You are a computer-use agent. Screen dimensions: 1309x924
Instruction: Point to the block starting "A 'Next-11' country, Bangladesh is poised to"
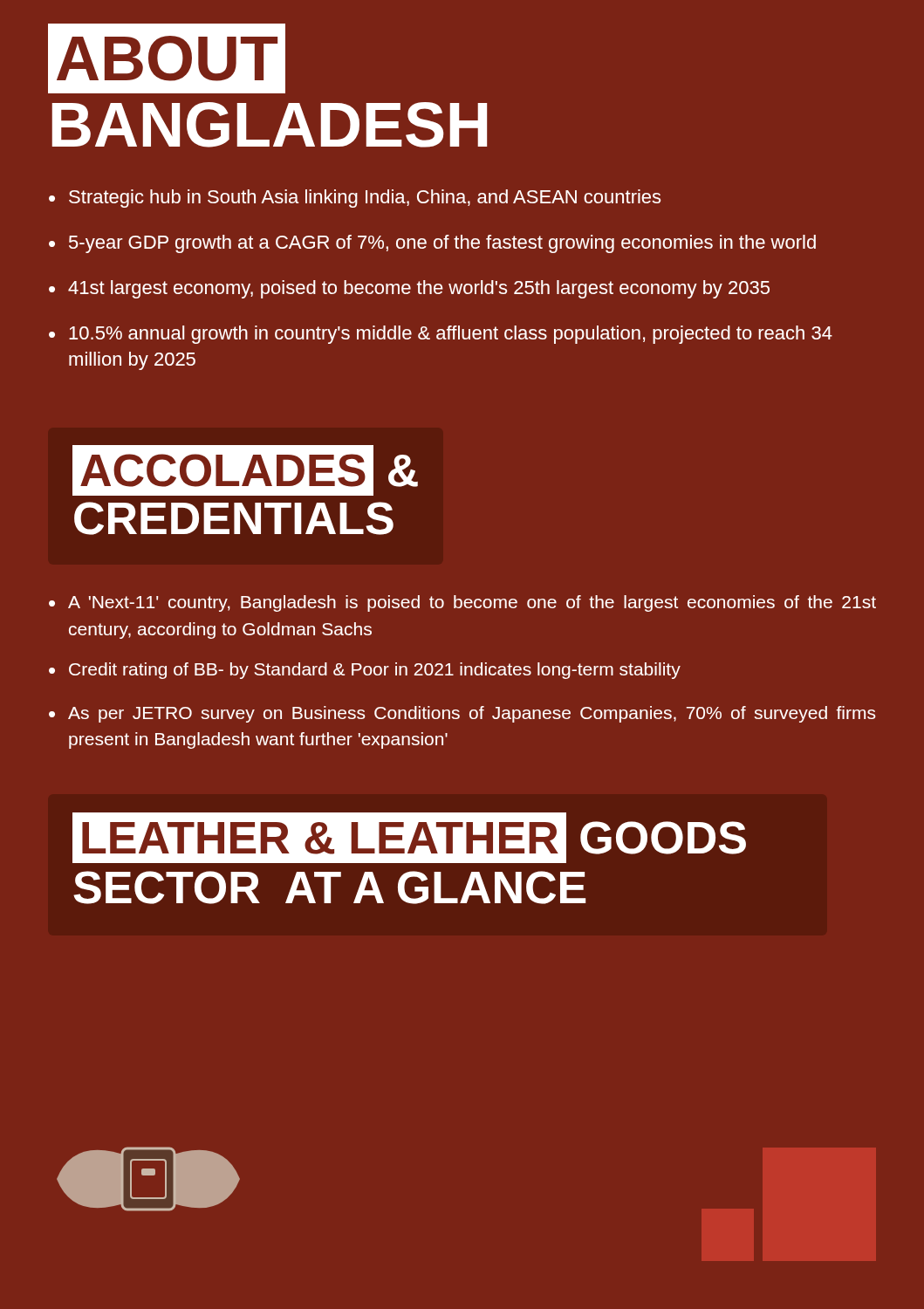click(472, 615)
